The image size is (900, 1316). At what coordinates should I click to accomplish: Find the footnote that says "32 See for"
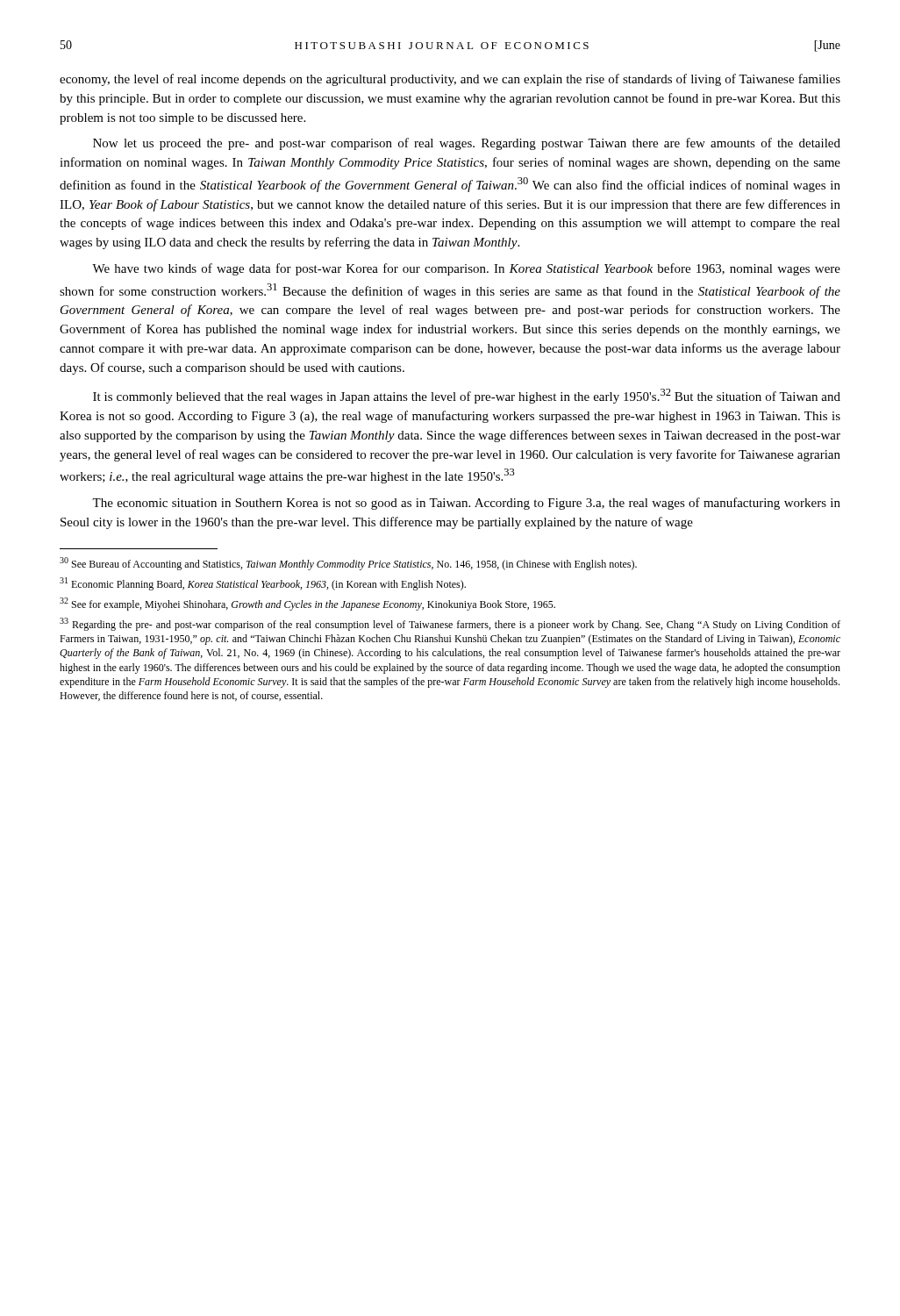click(308, 603)
